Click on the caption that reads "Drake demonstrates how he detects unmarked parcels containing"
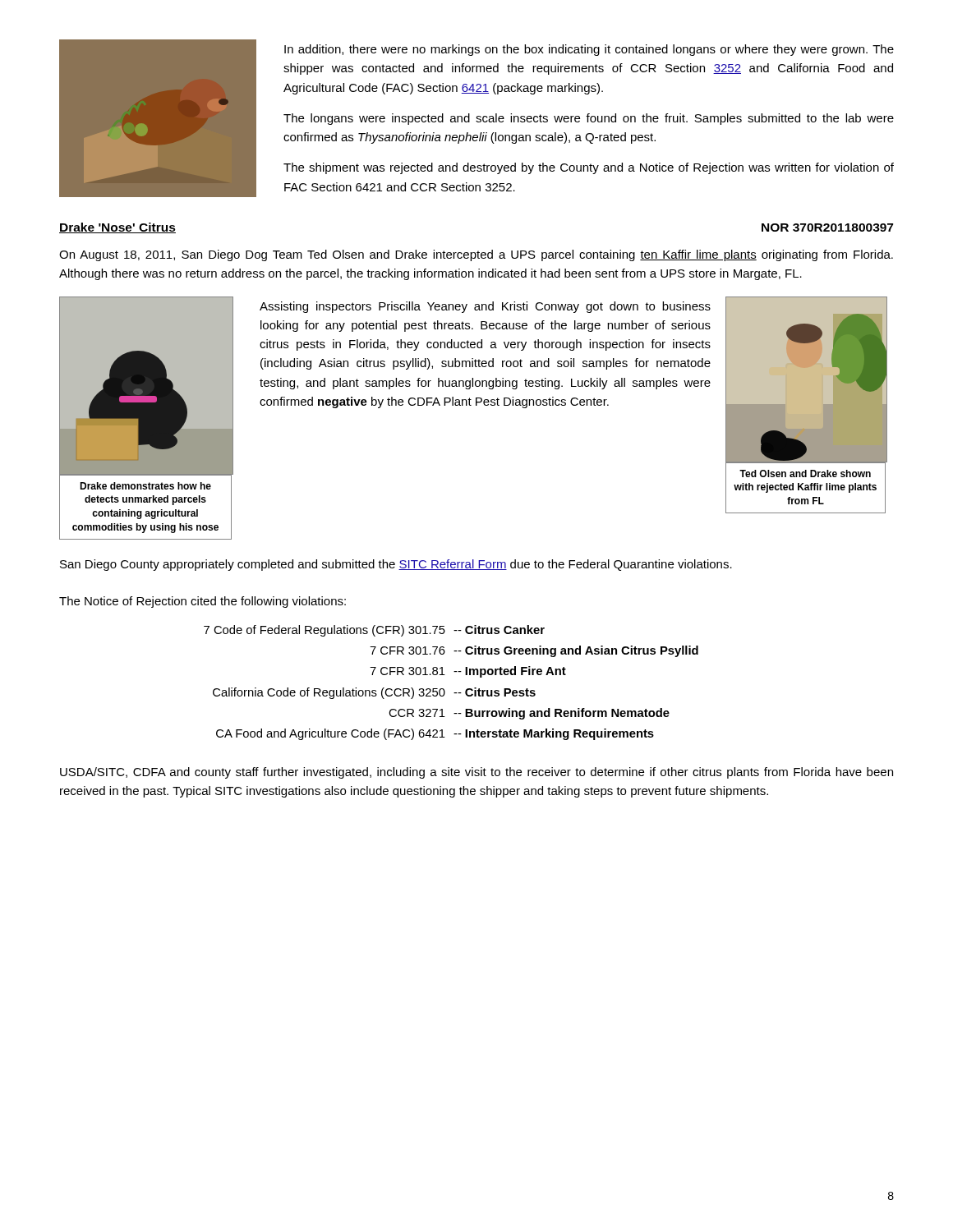Screen dimensions: 1232x953 click(x=145, y=507)
